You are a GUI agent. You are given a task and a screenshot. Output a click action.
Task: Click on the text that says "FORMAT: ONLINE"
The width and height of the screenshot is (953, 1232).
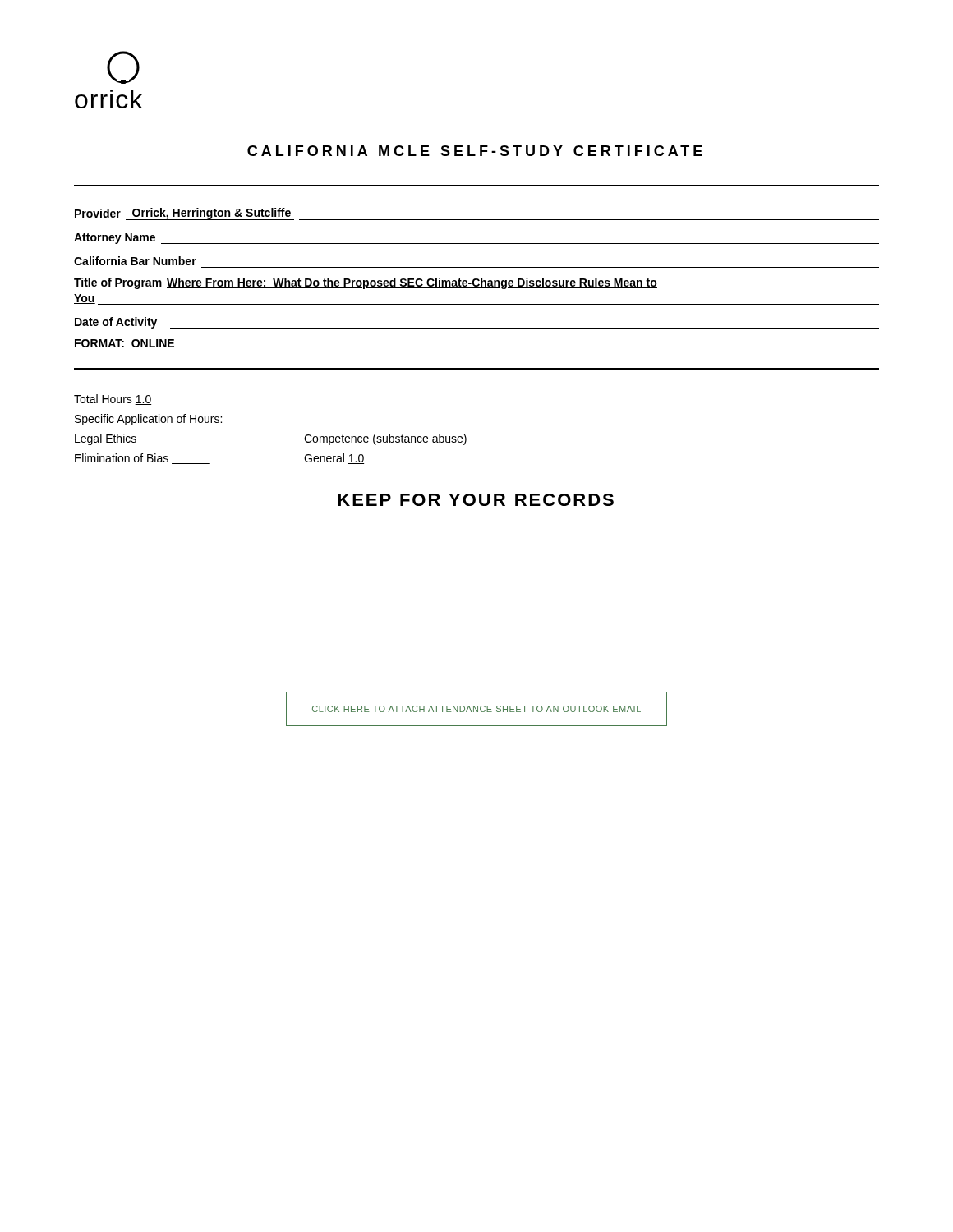pyautogui.click(x=124, y=343)
